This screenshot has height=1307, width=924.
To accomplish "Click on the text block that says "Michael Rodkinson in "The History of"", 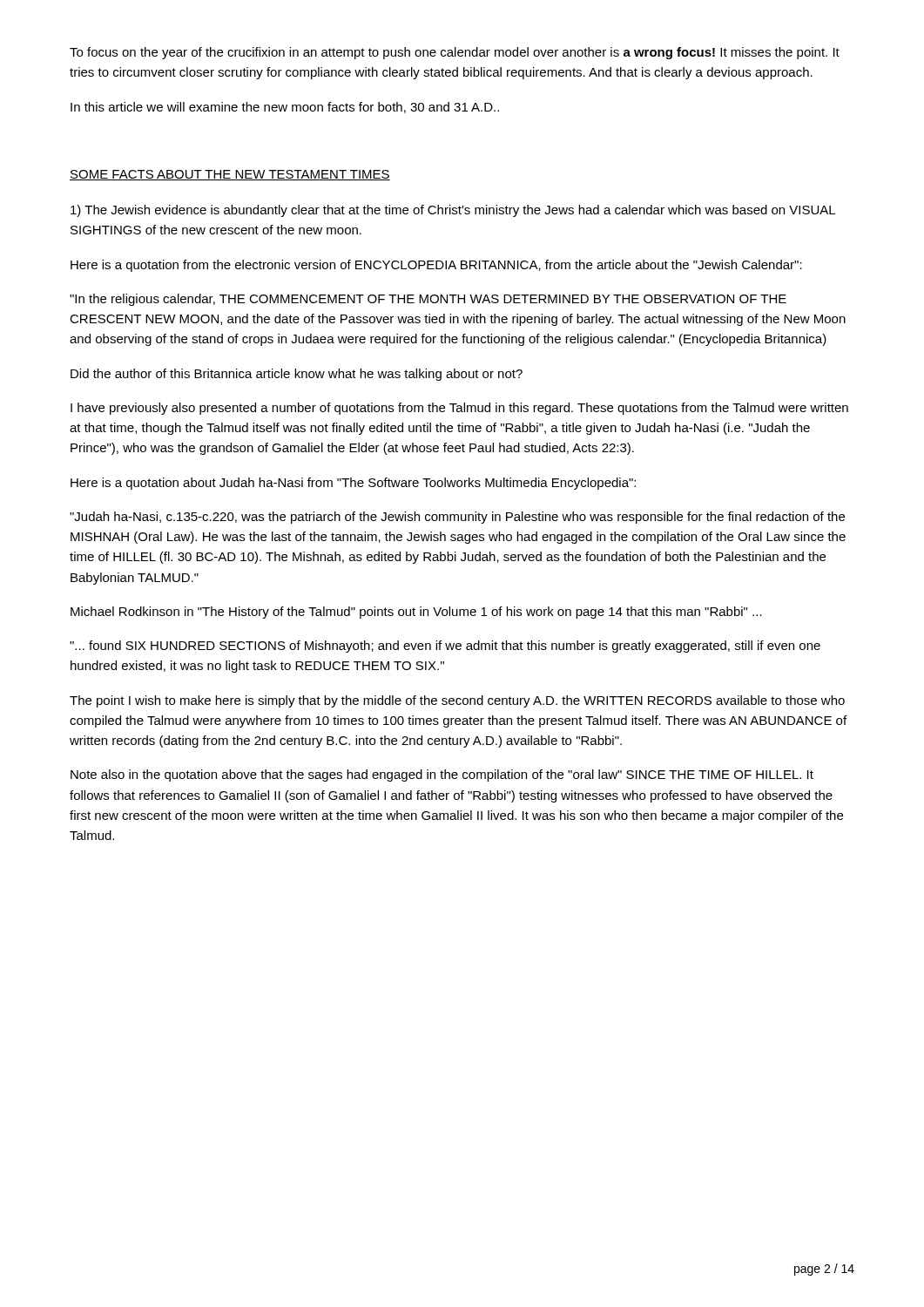I will click(x=416, y=611).
